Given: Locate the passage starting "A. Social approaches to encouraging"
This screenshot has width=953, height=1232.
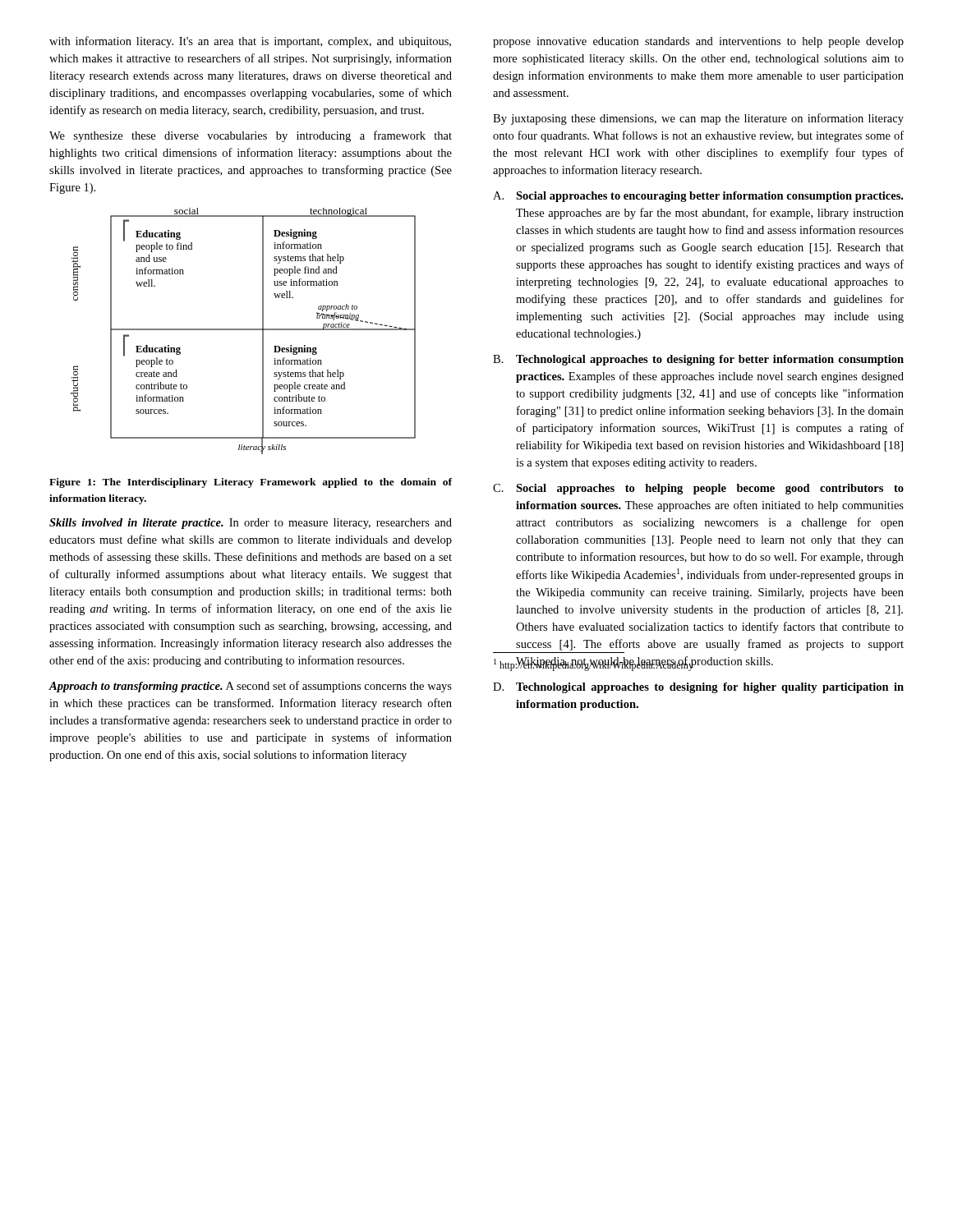Looking at the screenshot, I should pyautogui.click(x=698, y=265).
